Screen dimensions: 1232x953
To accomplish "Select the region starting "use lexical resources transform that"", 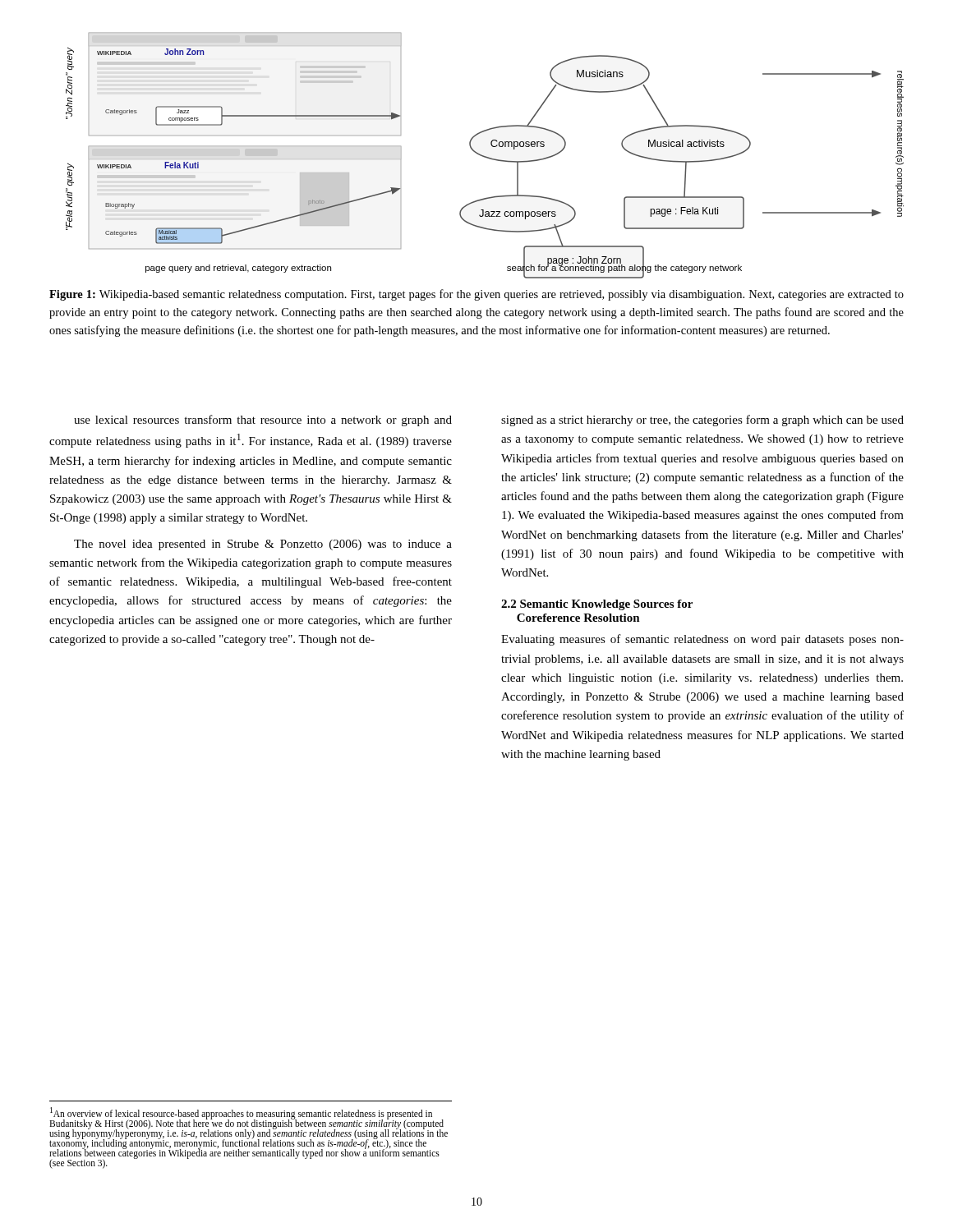I will 251,530.
